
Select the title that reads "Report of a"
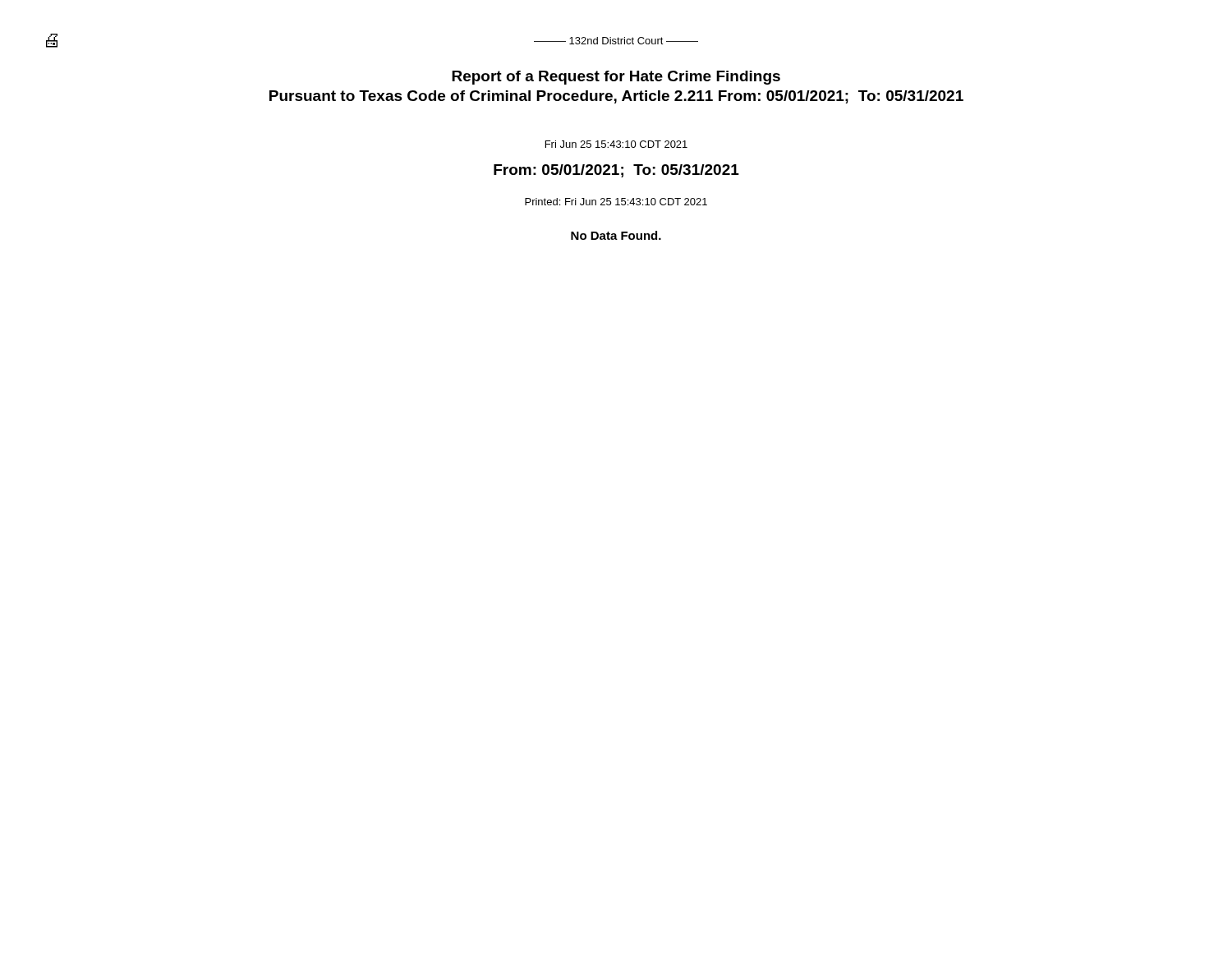click(x=616, y=86)
